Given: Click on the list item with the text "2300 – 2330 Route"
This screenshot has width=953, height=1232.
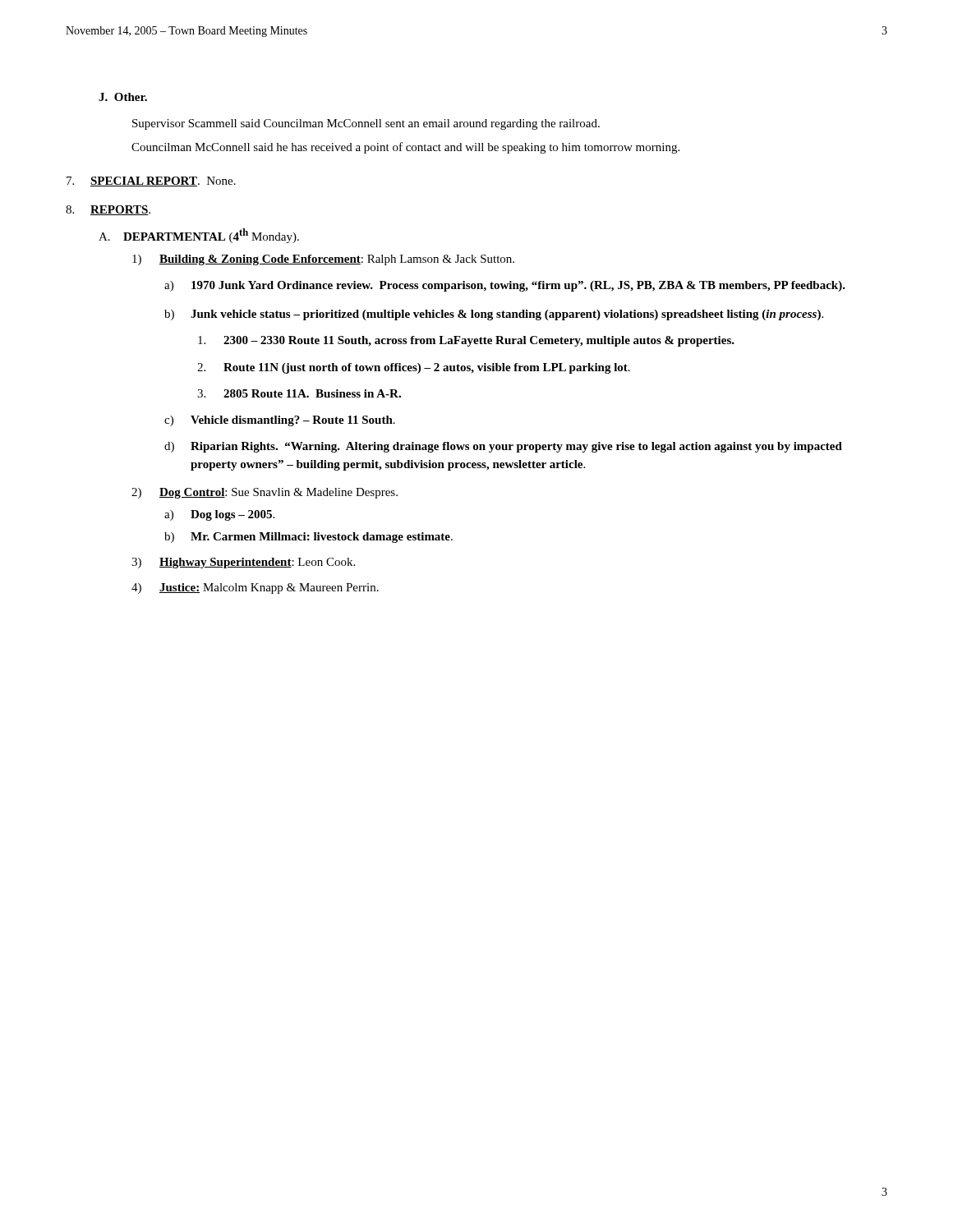Looking at the screenshot, I should pos(466,340).
